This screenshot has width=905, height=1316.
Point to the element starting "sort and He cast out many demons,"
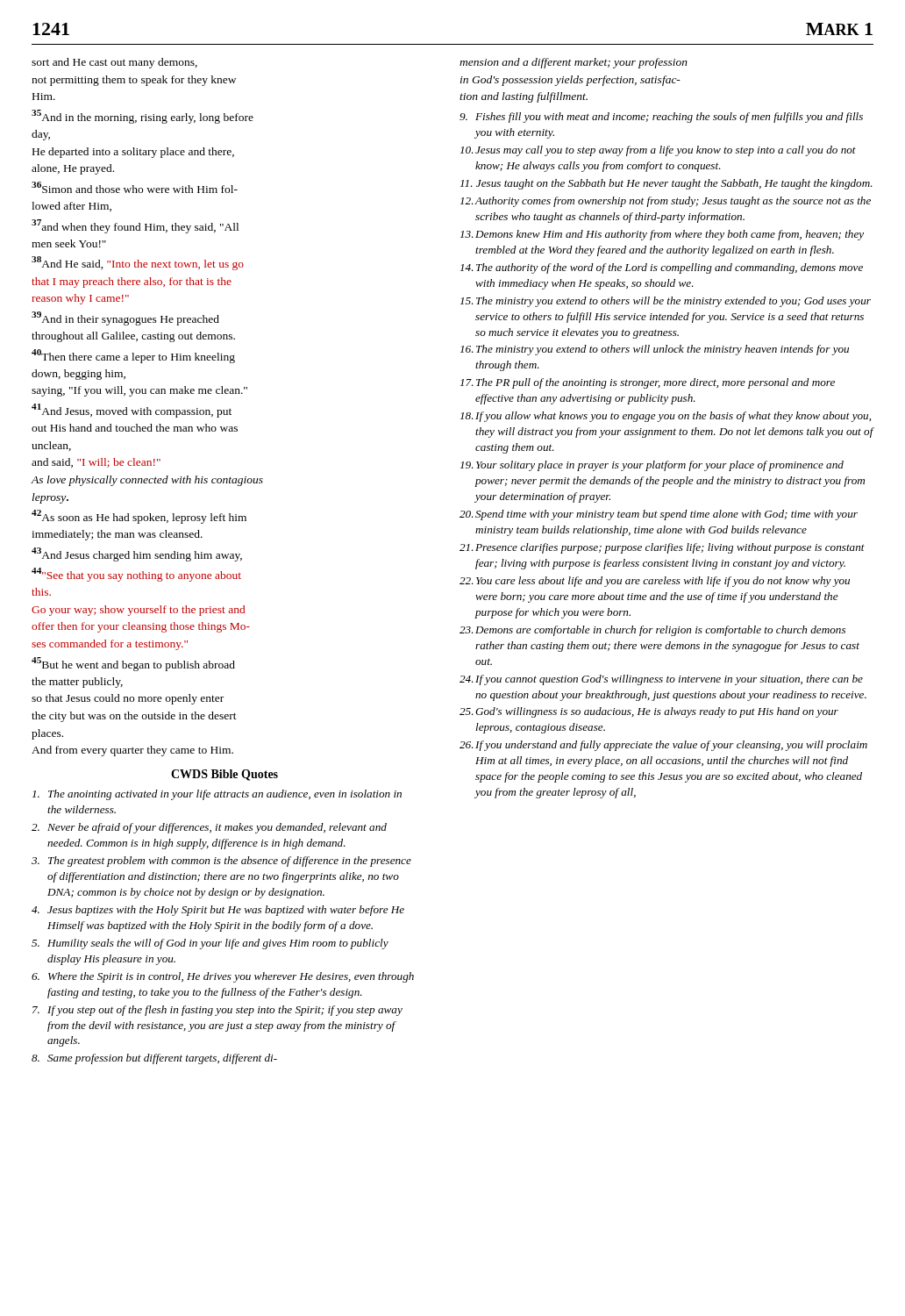click(x=224, y=407)
